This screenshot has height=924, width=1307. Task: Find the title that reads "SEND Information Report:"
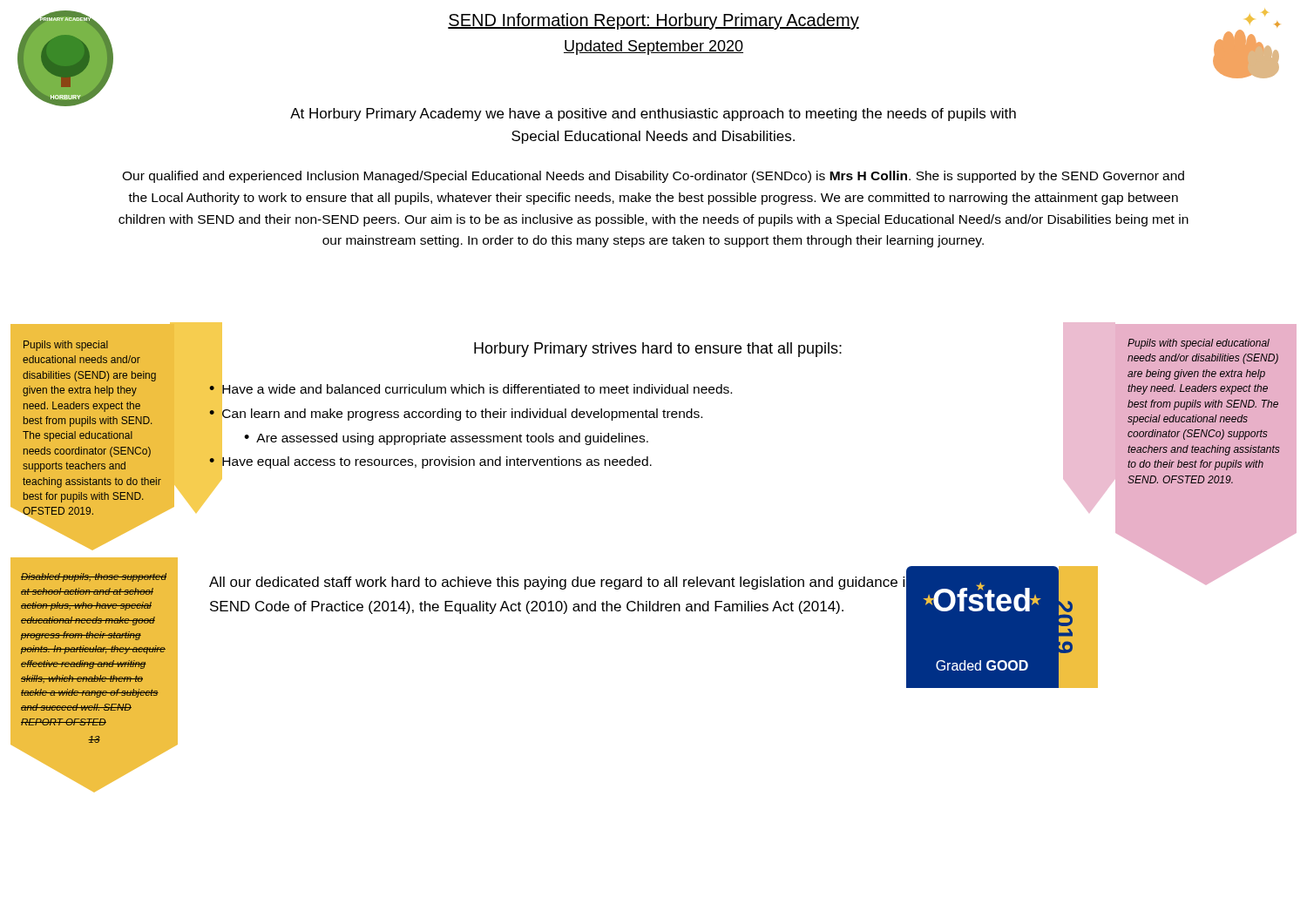tap(654, 20)
